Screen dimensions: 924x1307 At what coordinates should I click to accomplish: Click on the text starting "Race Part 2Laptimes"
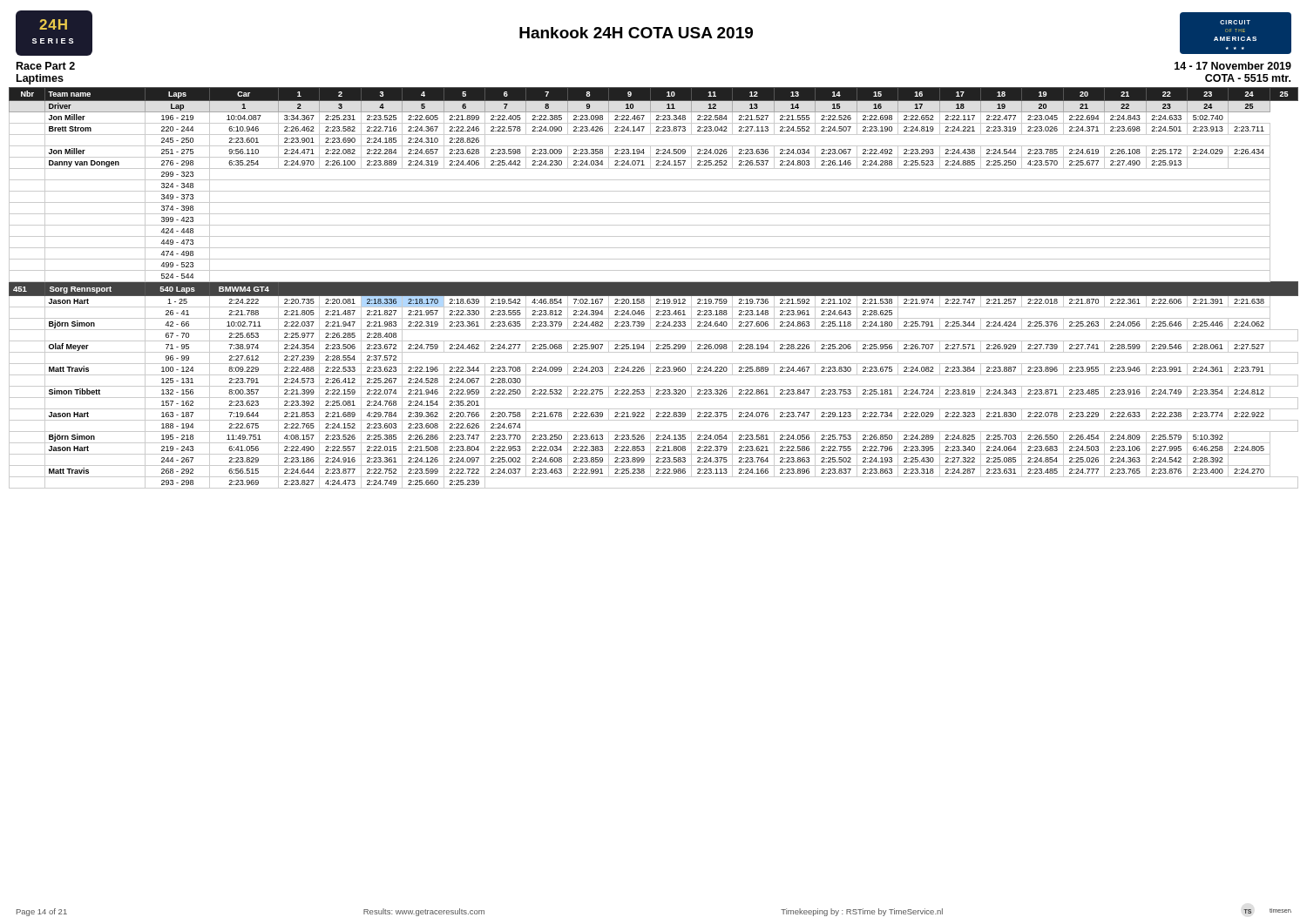[x=45, y=72]
